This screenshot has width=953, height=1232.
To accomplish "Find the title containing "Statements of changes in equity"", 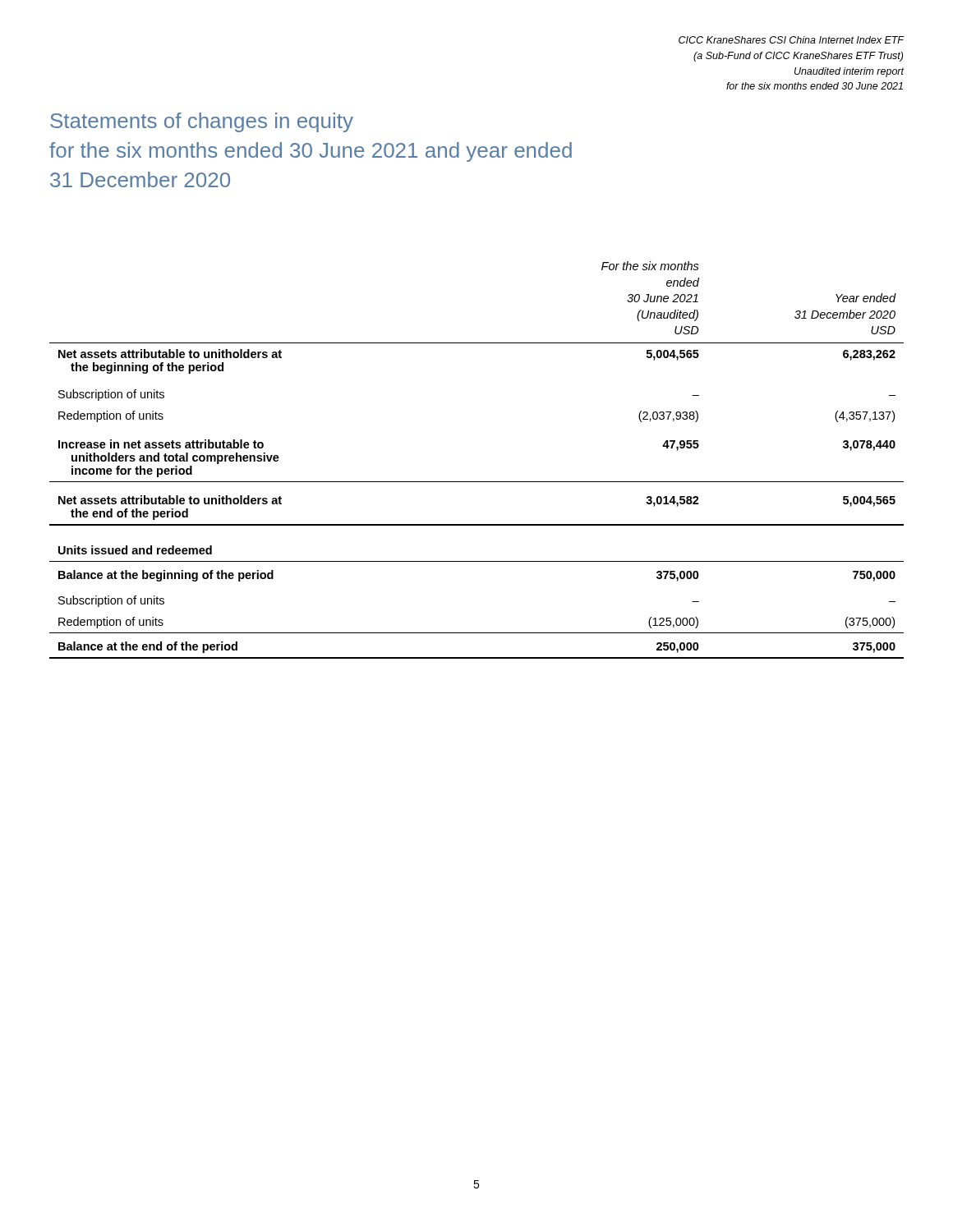I will 311,150.
